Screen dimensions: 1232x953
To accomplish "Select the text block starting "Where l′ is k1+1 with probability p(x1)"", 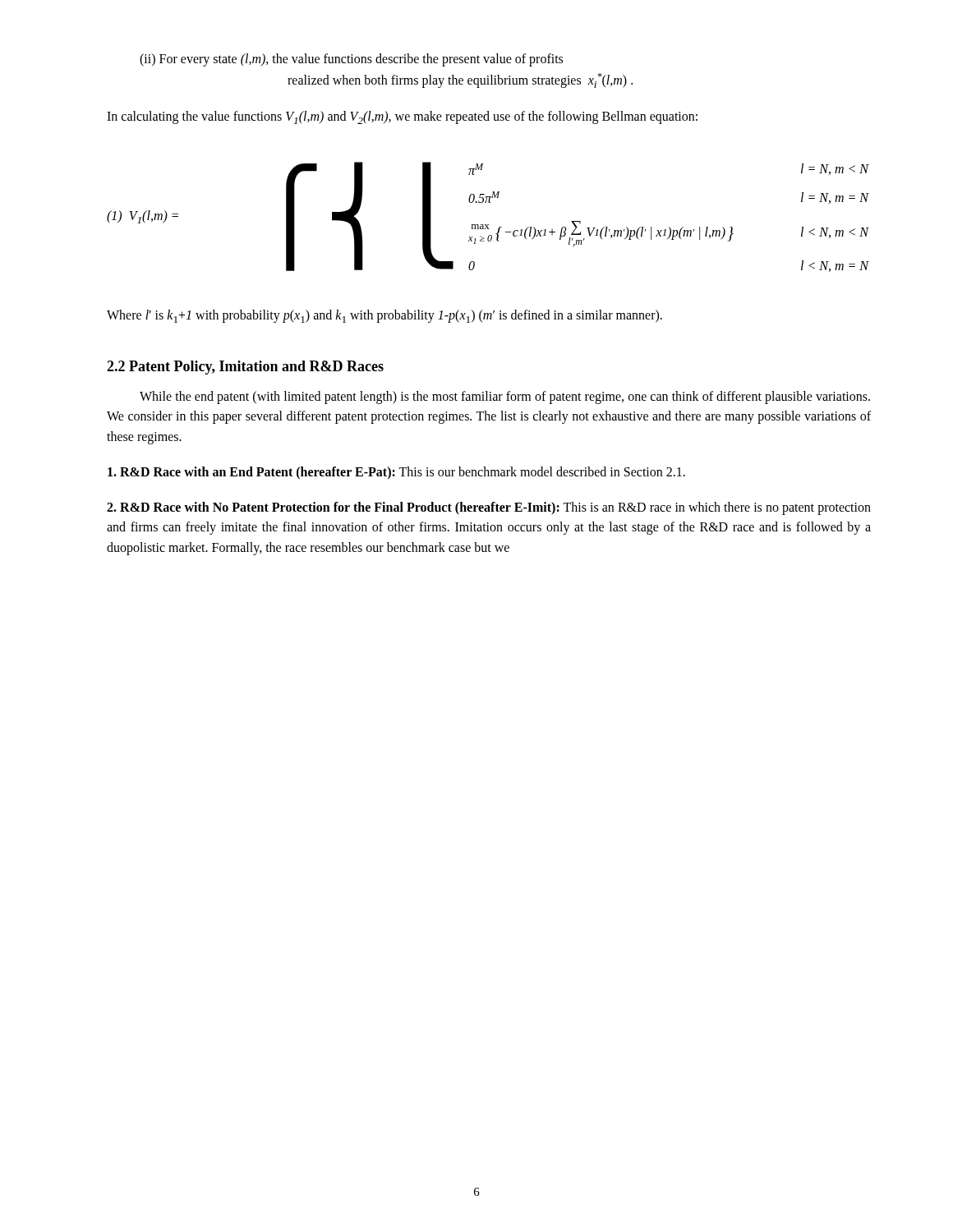I will [489, 317].
